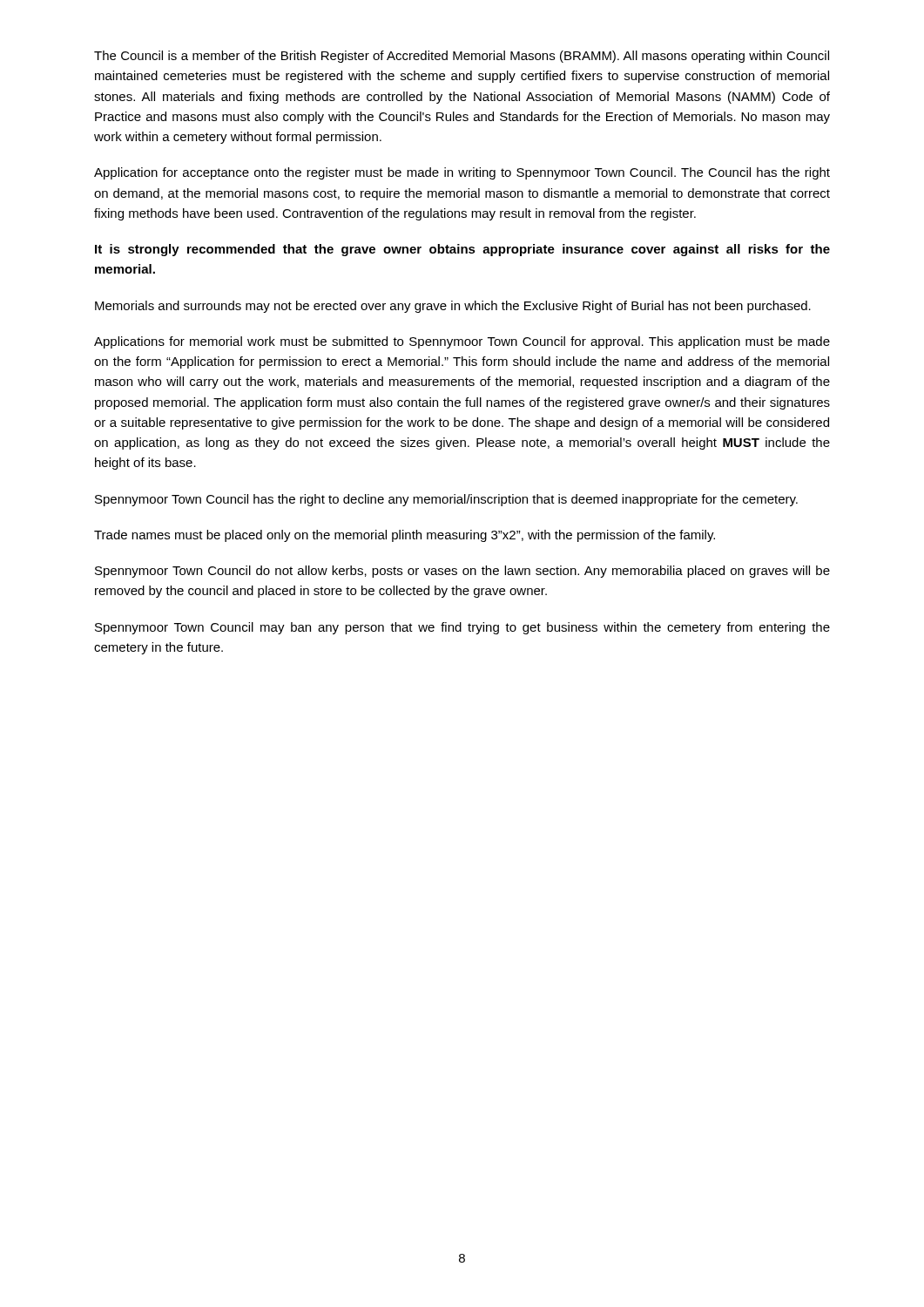Where is the passage that starts "Spennymoor Town Council may"?
This screenshot has width=924, height=1307.
pyautogui.click(x=462, y=637)
